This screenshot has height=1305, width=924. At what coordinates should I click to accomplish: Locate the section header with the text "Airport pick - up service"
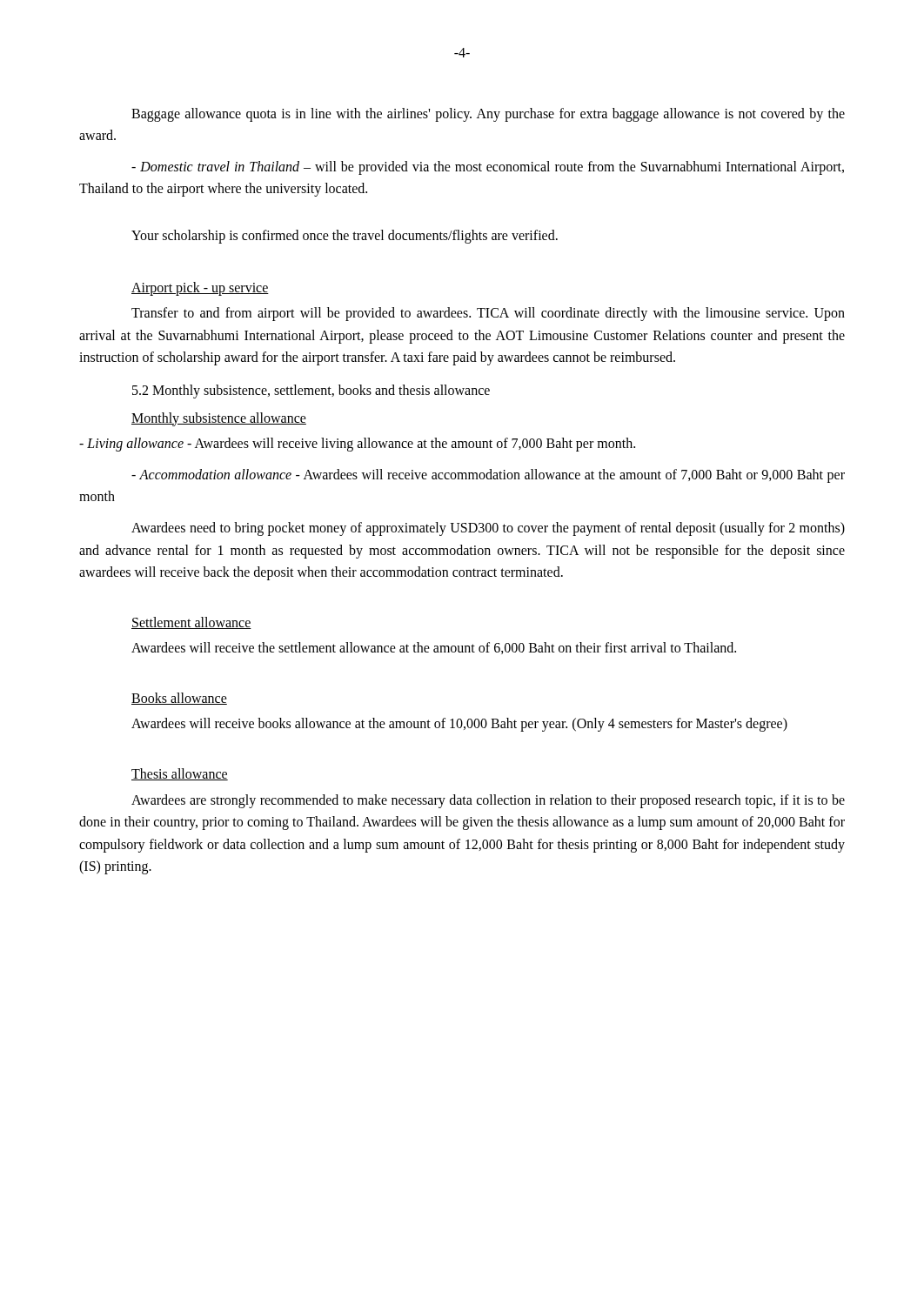coord(200,287)
